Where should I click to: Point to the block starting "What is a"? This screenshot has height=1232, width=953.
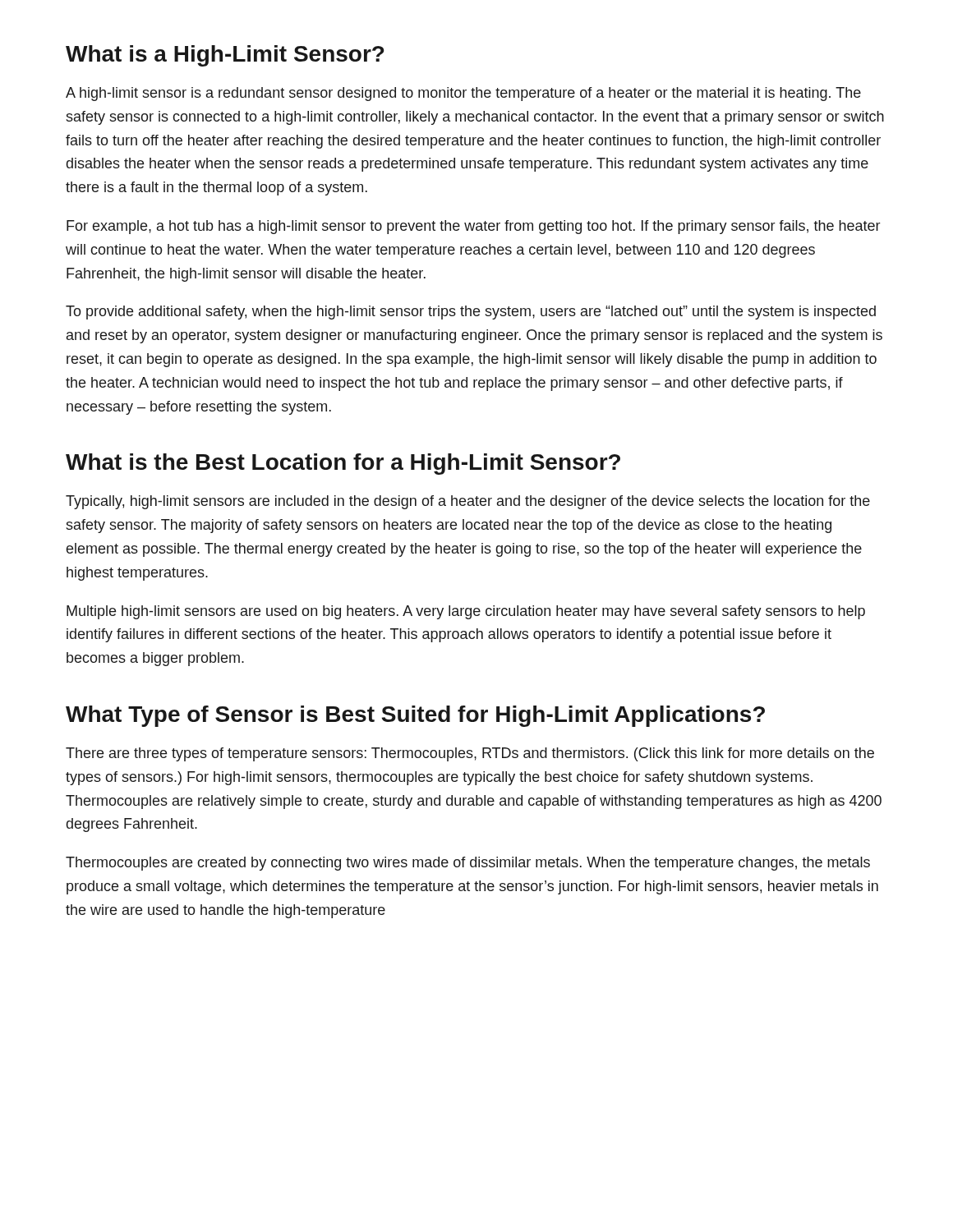pyautogui.click(x=225, y=54)
